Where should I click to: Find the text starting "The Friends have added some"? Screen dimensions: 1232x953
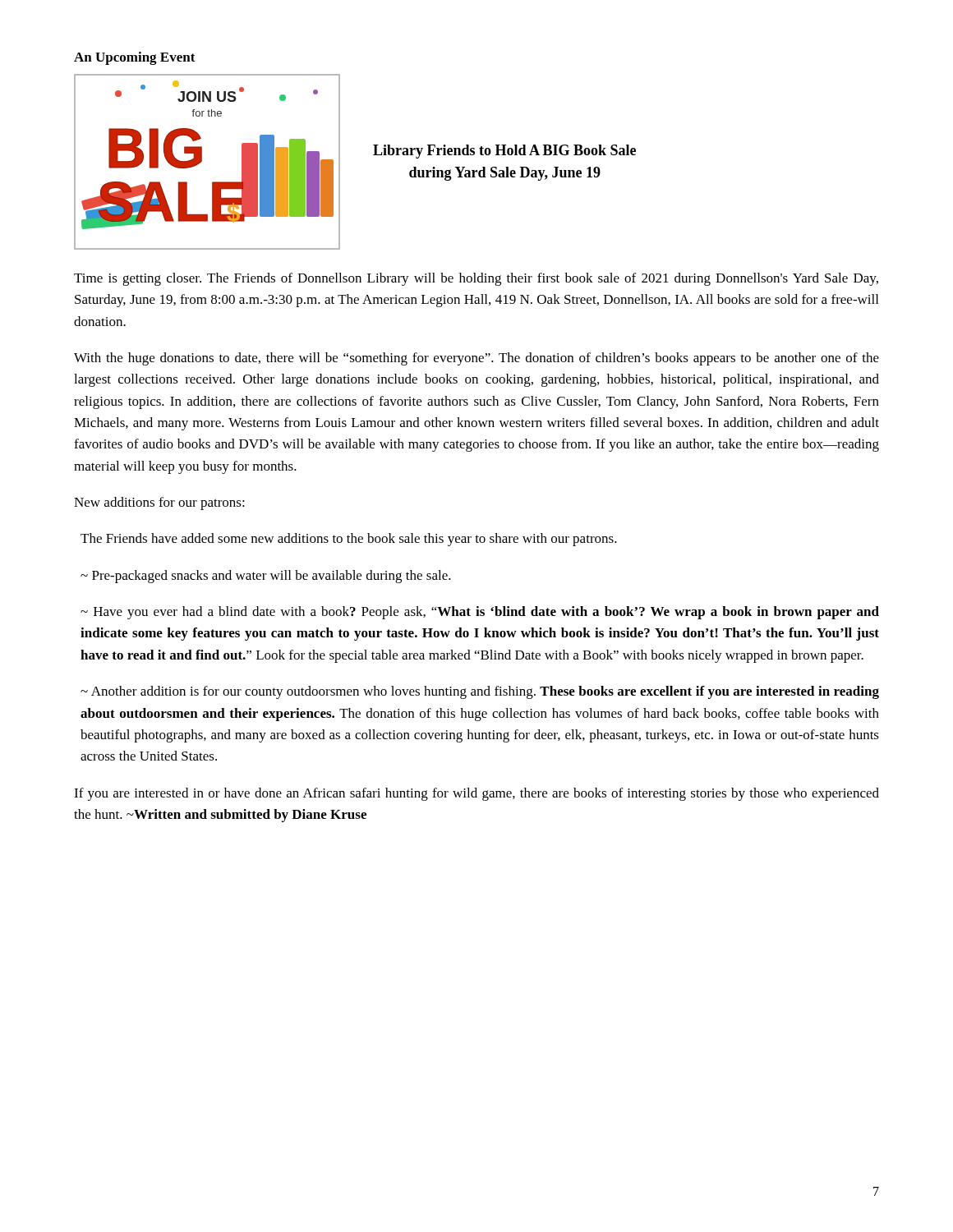[349, 539]
